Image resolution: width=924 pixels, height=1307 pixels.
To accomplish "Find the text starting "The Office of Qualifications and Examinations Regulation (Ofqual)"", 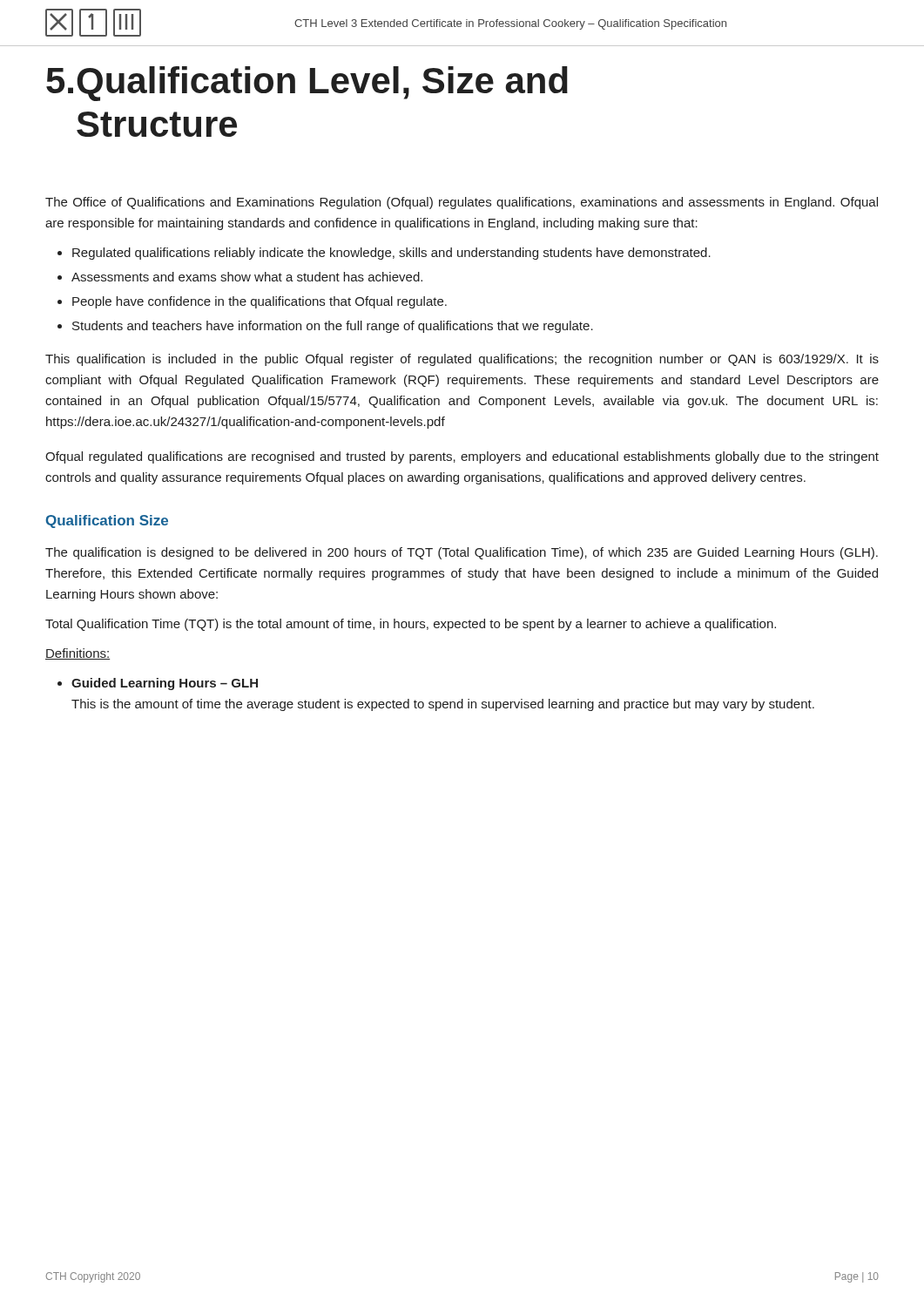I will tap(462, 213).
